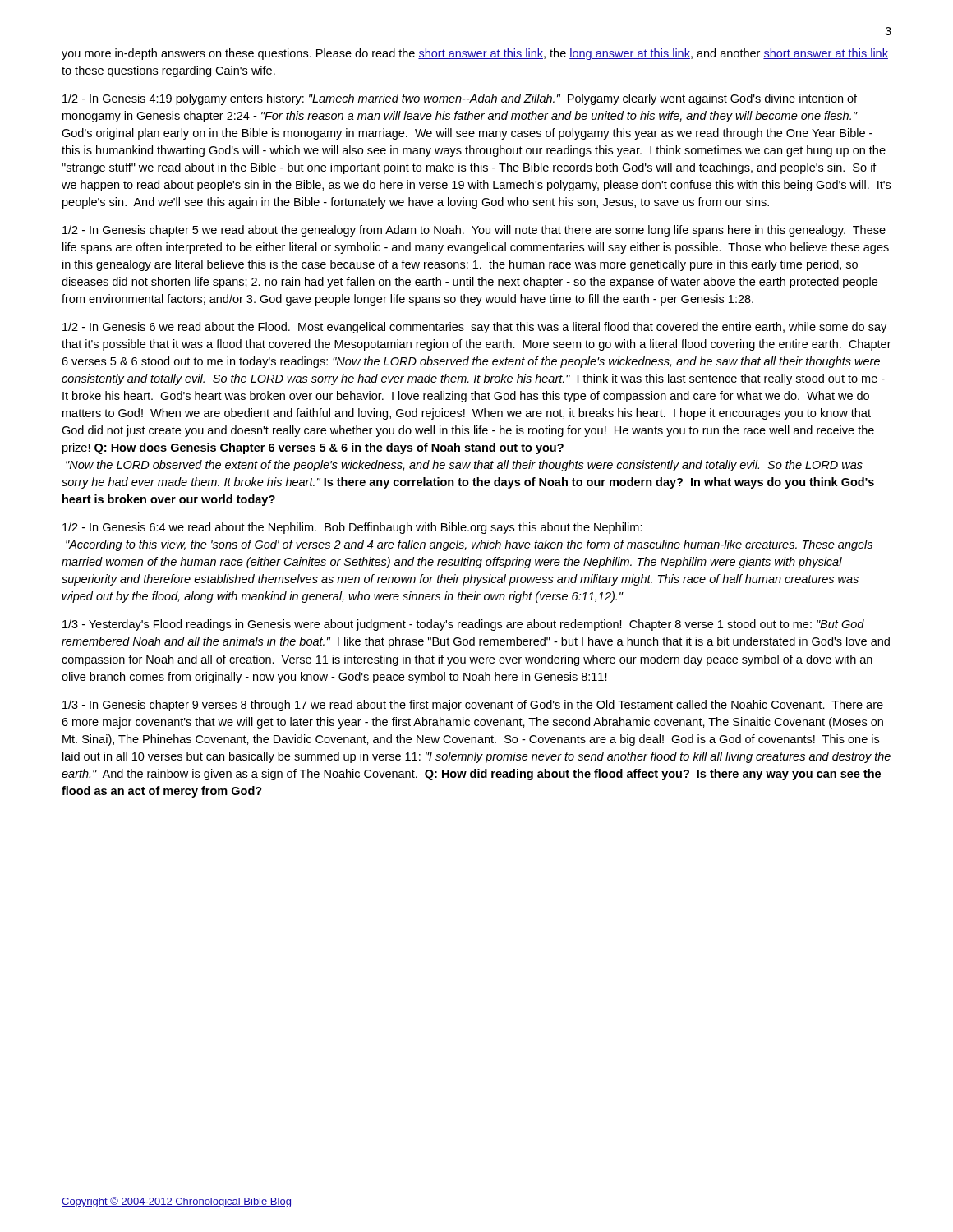Locate the text block that says "1/2 - In Genesis 6:4 we read about"
The image size is (953, 1232).
tap(476, 563)
